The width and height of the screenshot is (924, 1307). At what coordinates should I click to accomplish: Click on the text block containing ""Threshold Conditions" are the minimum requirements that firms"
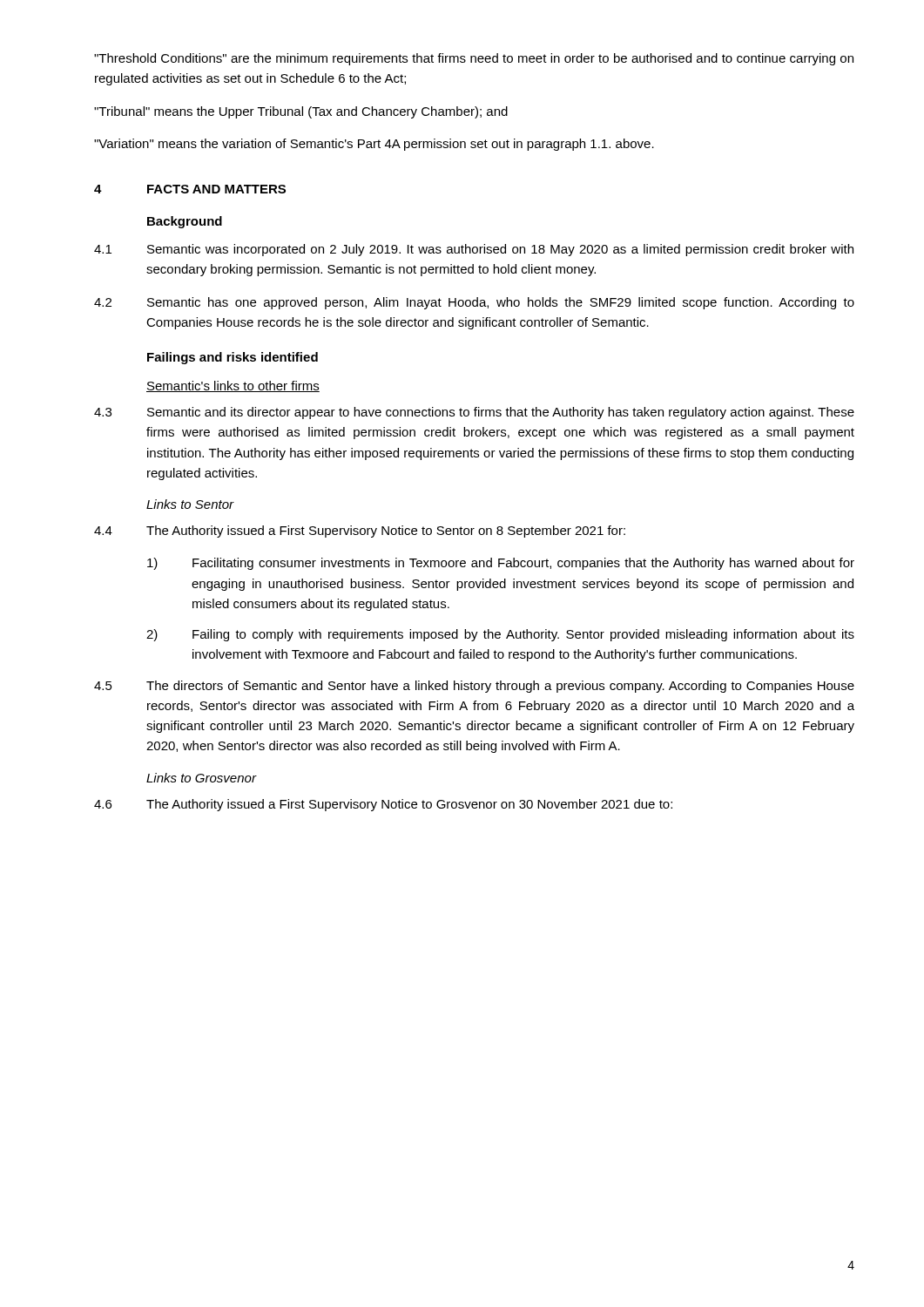[x=474, y=68]
